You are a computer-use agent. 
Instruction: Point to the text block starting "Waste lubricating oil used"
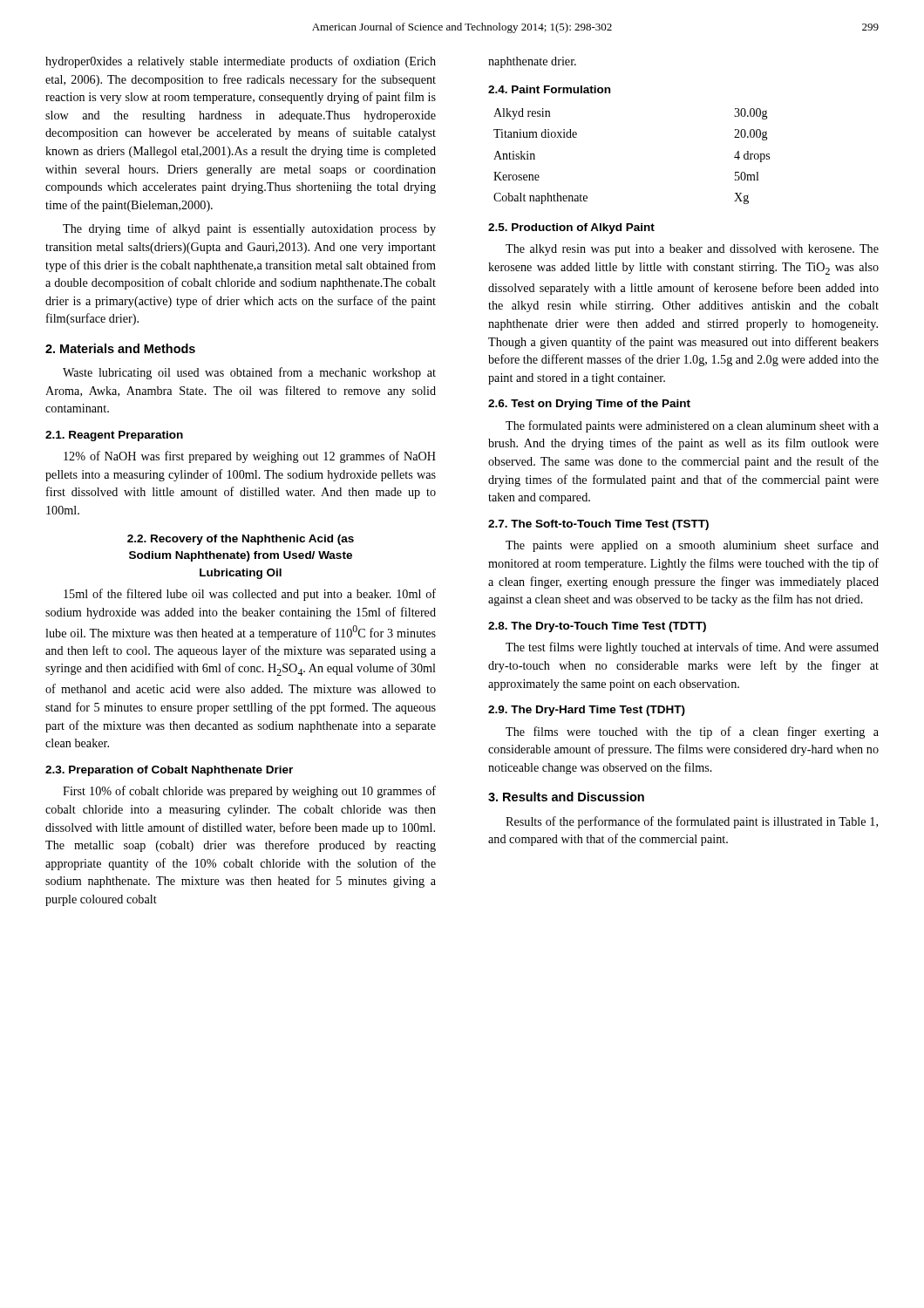pyautogui.click(x=241, y=390)
